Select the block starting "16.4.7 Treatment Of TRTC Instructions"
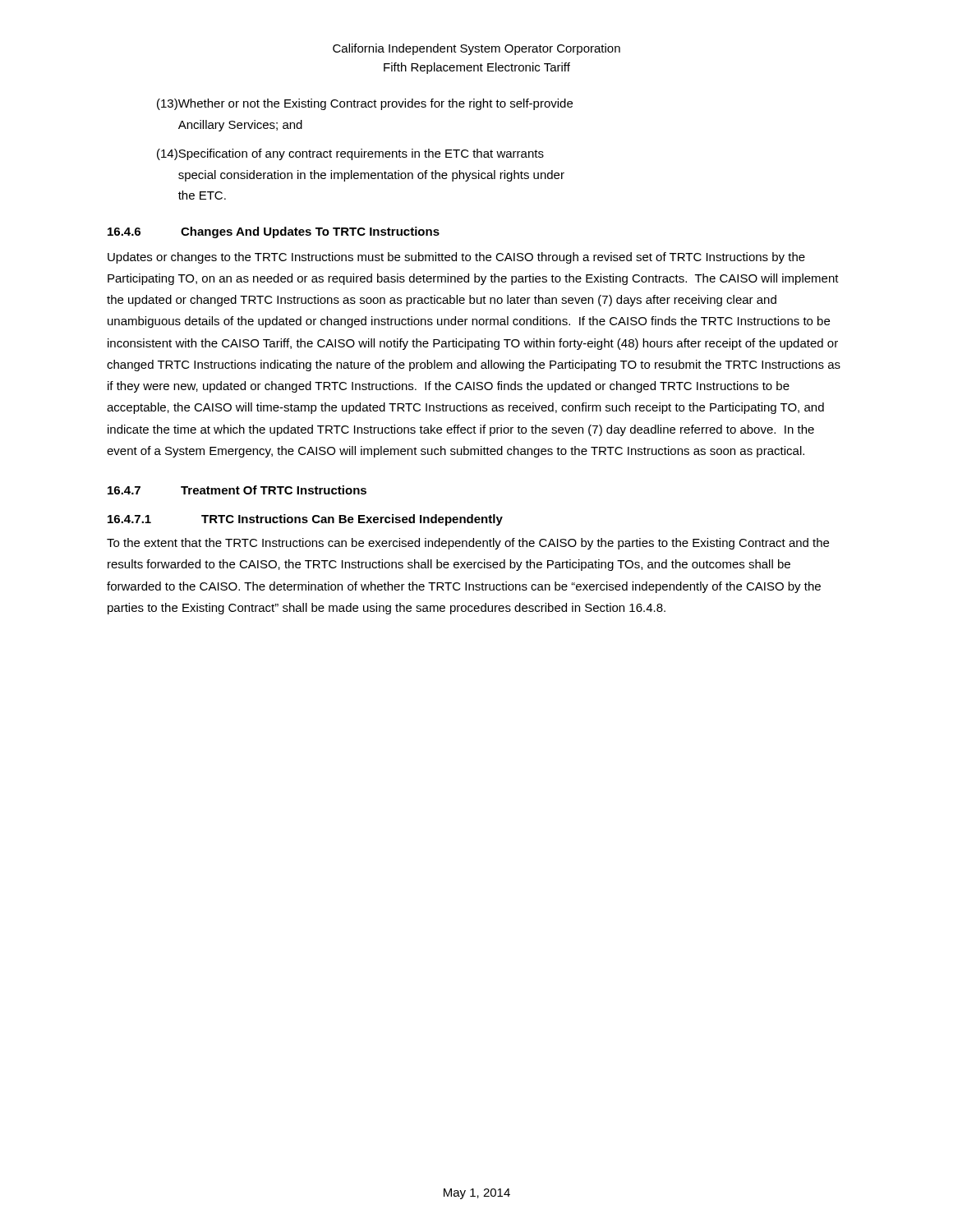Image resolution: width=953 pixels, height=1232 pixels. (x=237, y=490)
